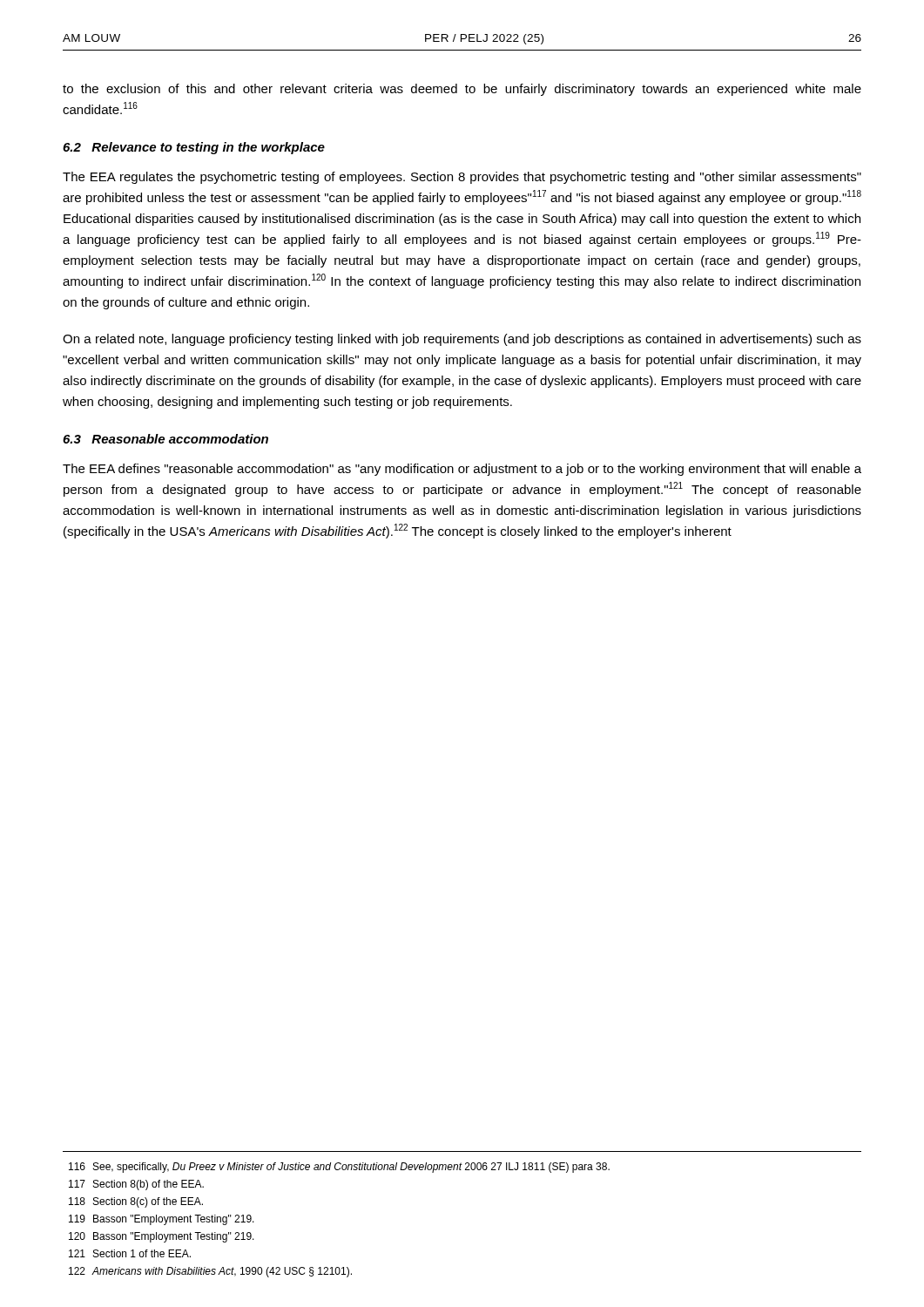Image resolution: width=924 pixels, height=1307 pixels.
Task: Select the region starting "6.3 Reasonable accommodation"
Action: 166,439
